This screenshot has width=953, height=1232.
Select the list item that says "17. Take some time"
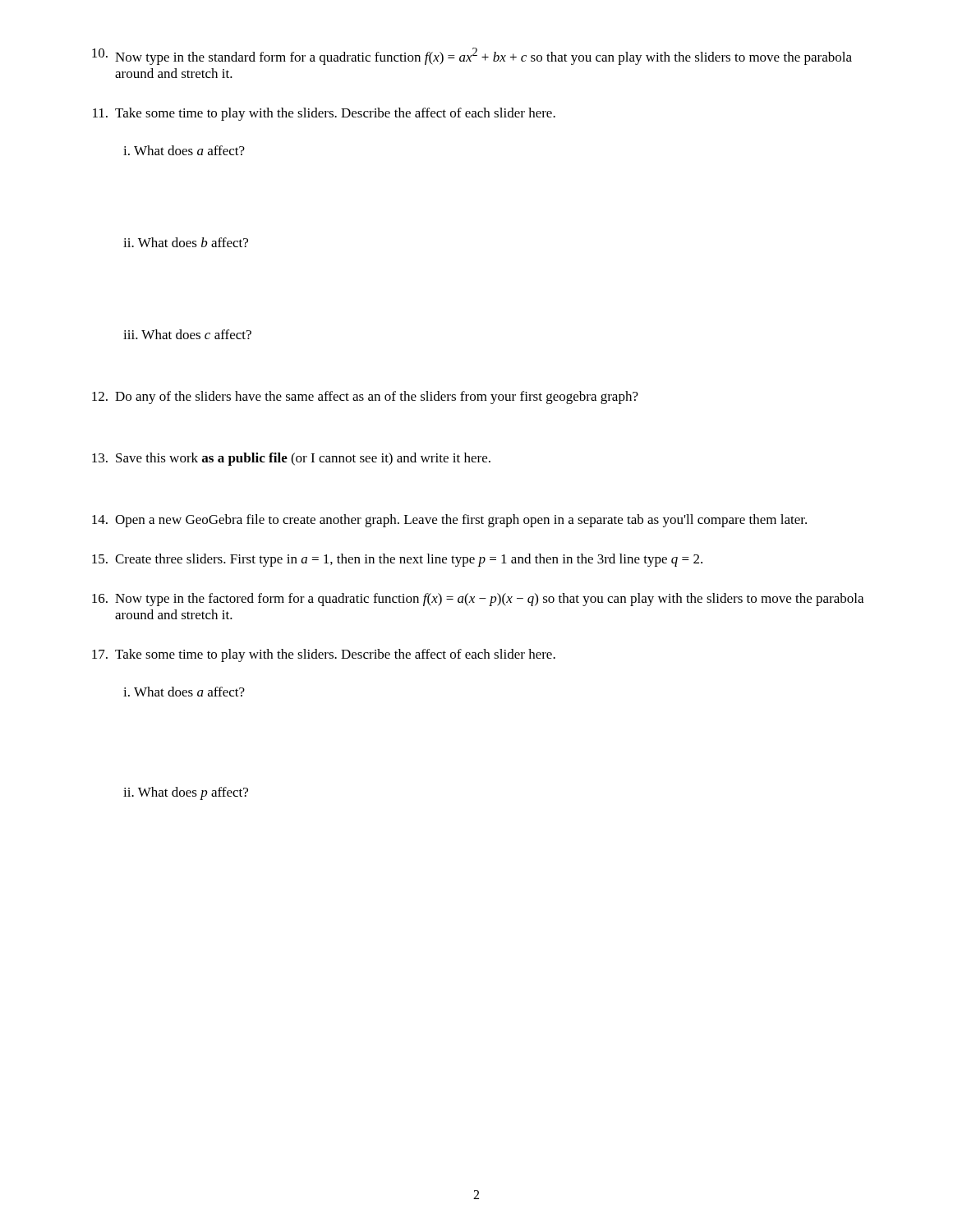point(476,654)
